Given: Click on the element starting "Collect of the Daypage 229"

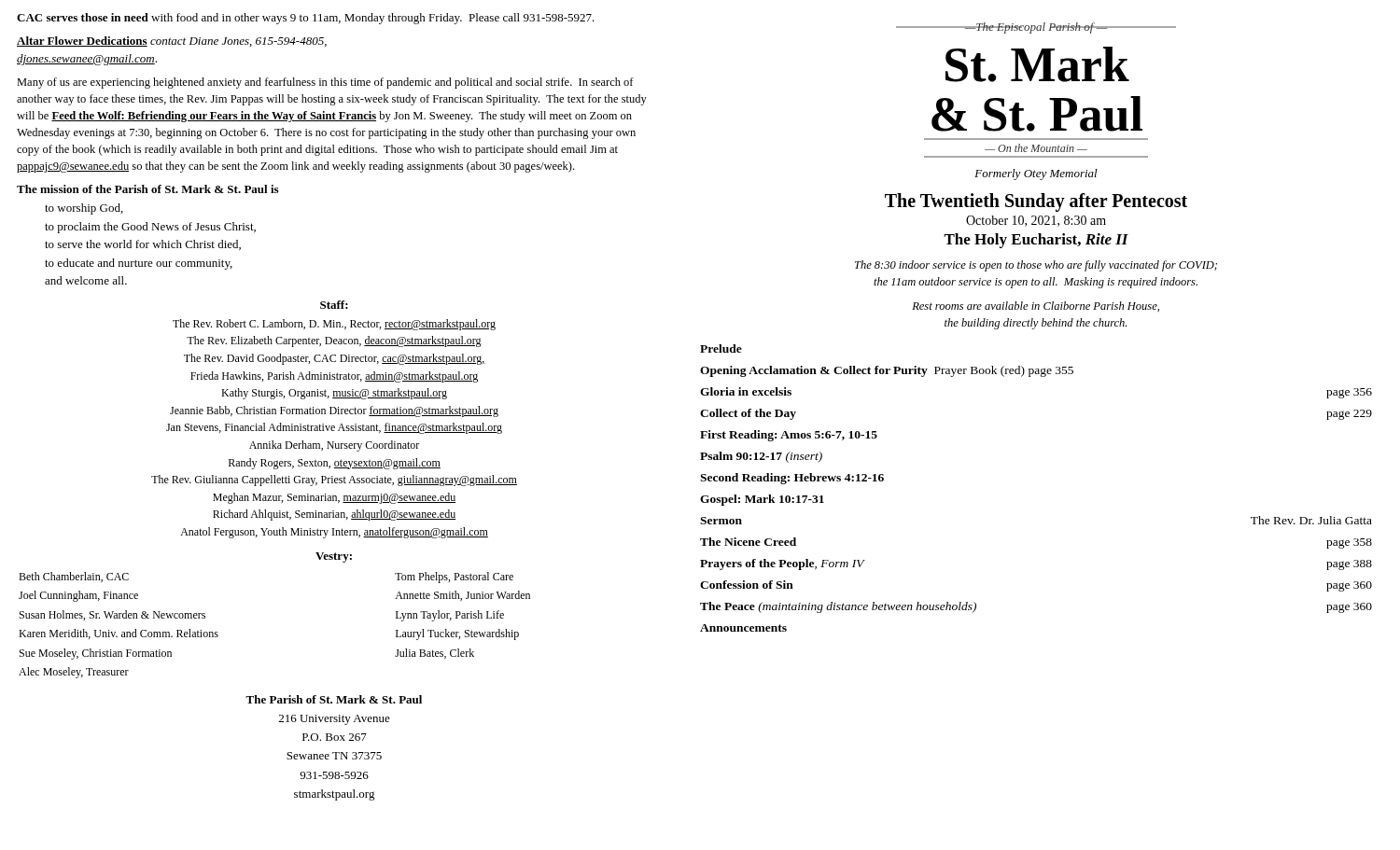Looking at the screenshot, I should [x=746, y=414].
